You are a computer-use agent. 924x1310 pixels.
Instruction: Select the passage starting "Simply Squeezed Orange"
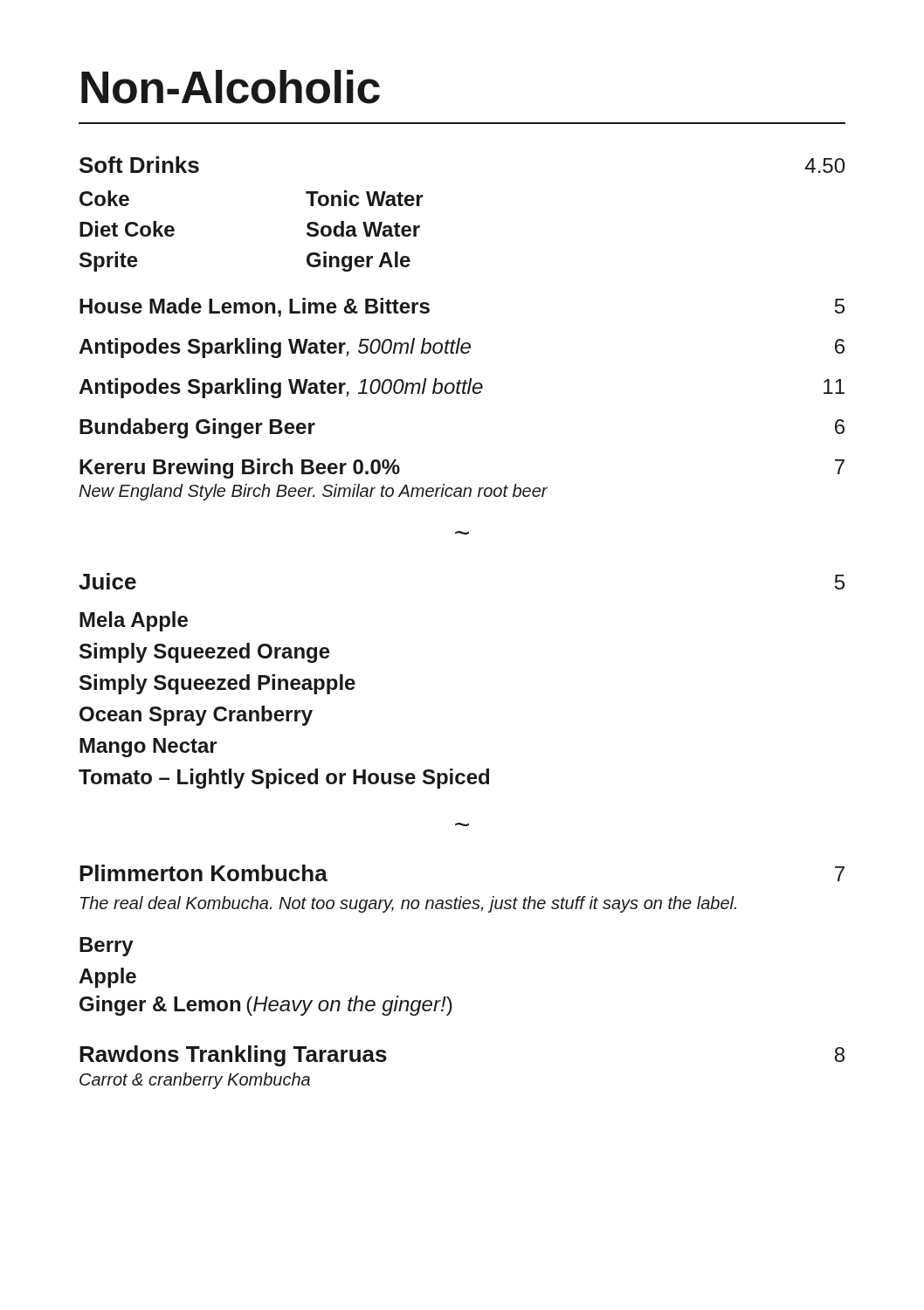(x=205, y=653)
